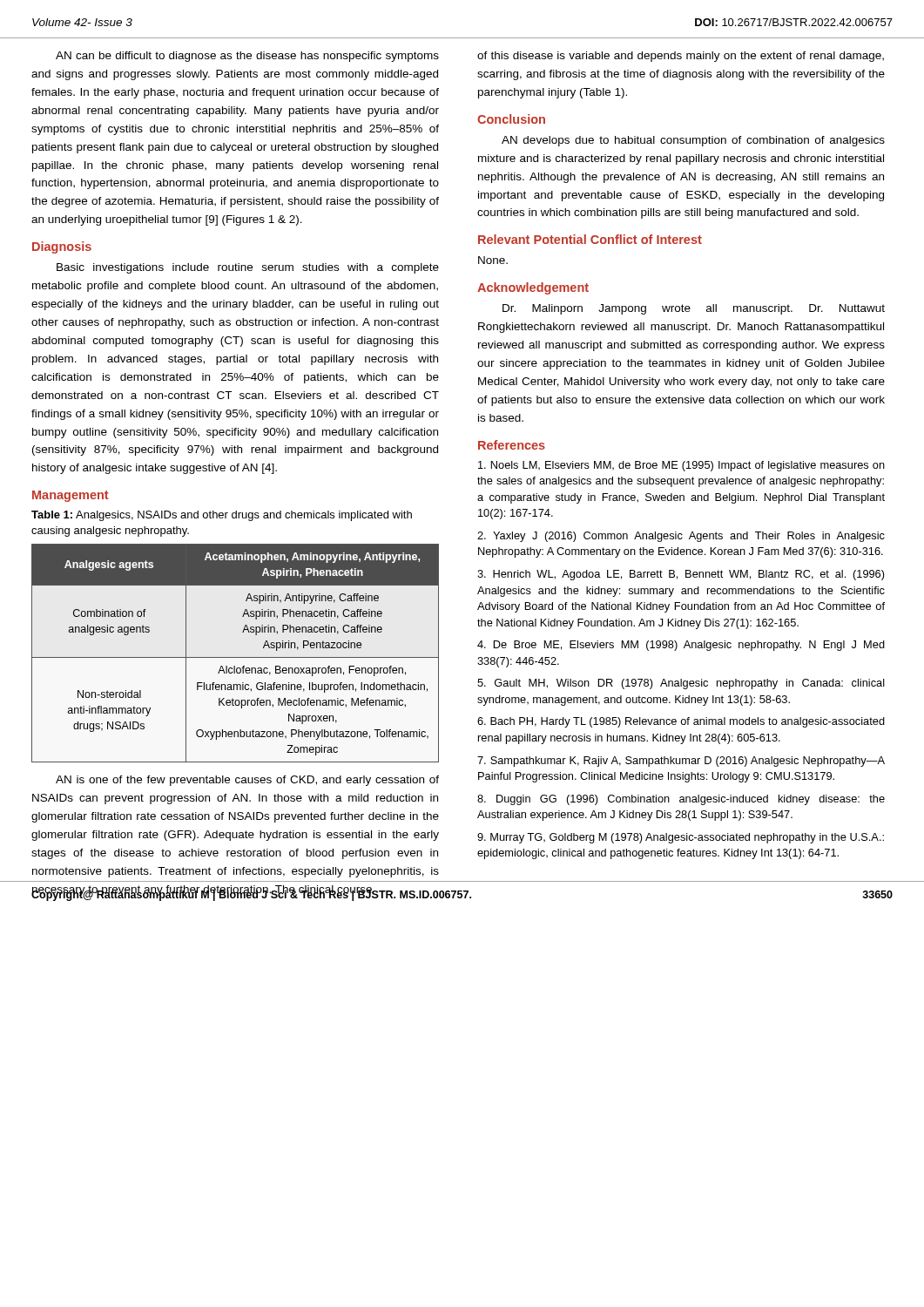This screenshot has width=924, height=1307.
Task: Locate the passage starting "9. Murray TG, Goldberg M (1978) Analgesic-associated nephropathy"
Action: [681, 845]
